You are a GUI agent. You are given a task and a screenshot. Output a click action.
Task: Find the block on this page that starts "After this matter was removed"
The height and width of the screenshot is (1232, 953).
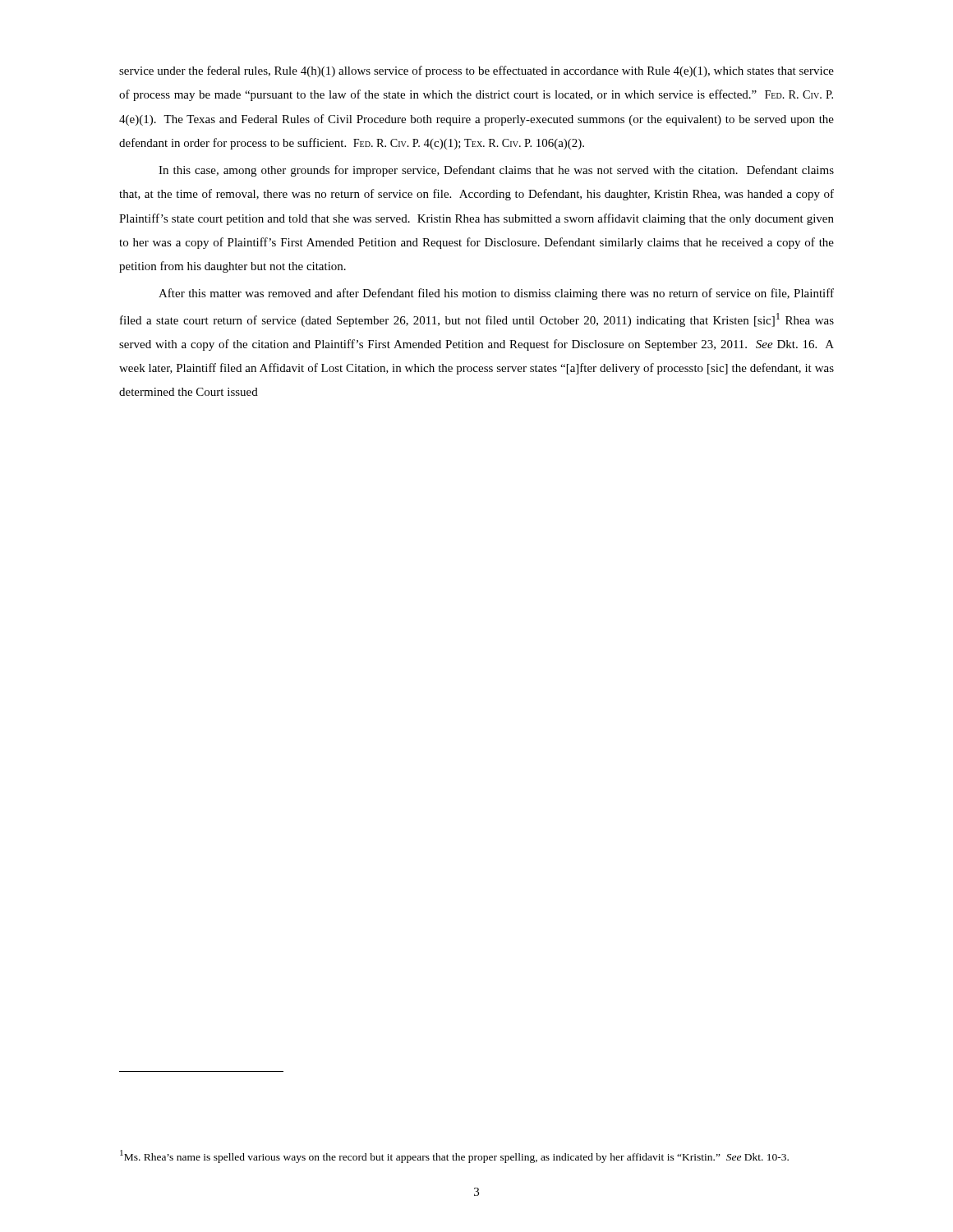tap(476, 343)
